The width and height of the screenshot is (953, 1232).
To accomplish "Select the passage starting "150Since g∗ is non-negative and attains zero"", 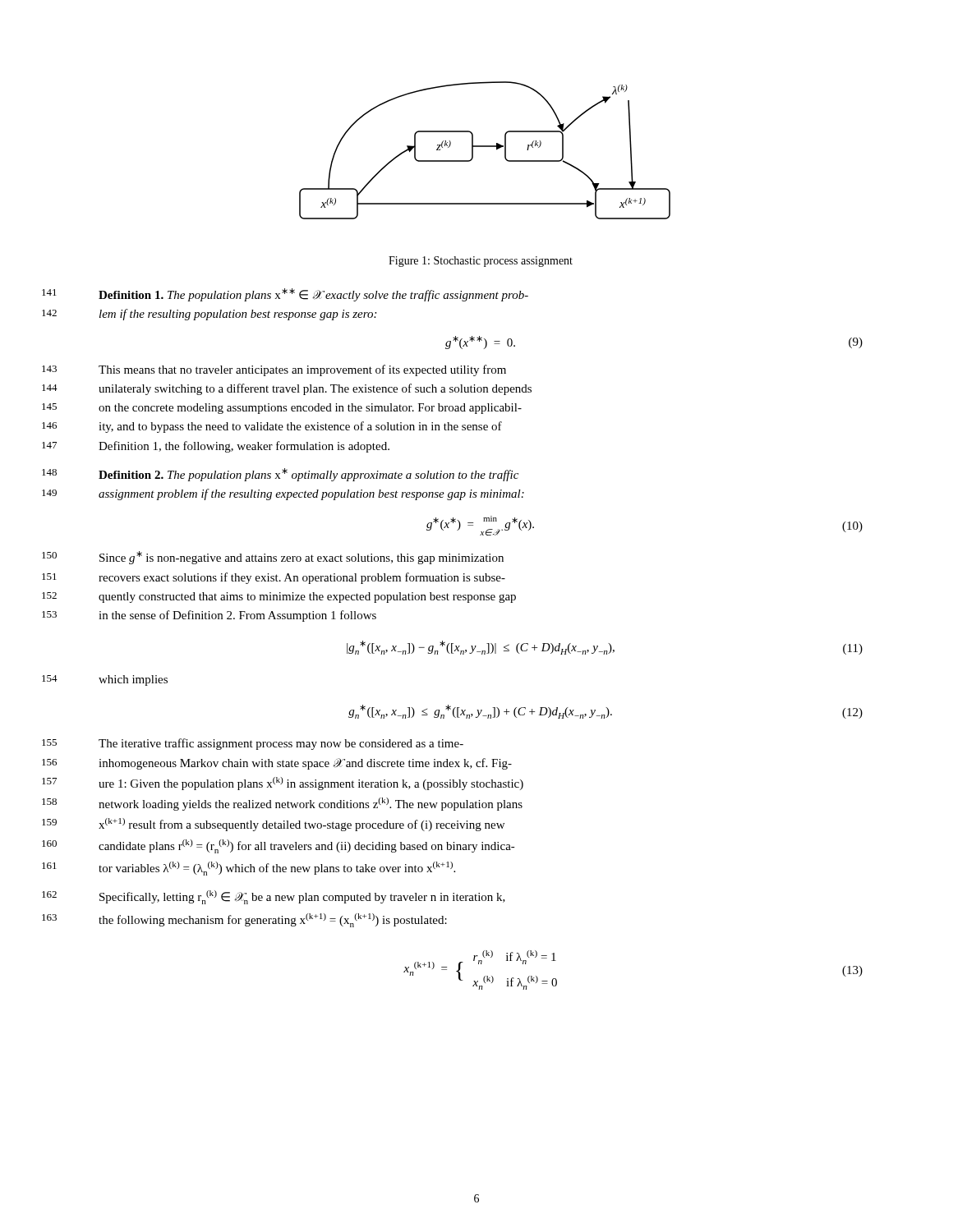I will point(307,585).
